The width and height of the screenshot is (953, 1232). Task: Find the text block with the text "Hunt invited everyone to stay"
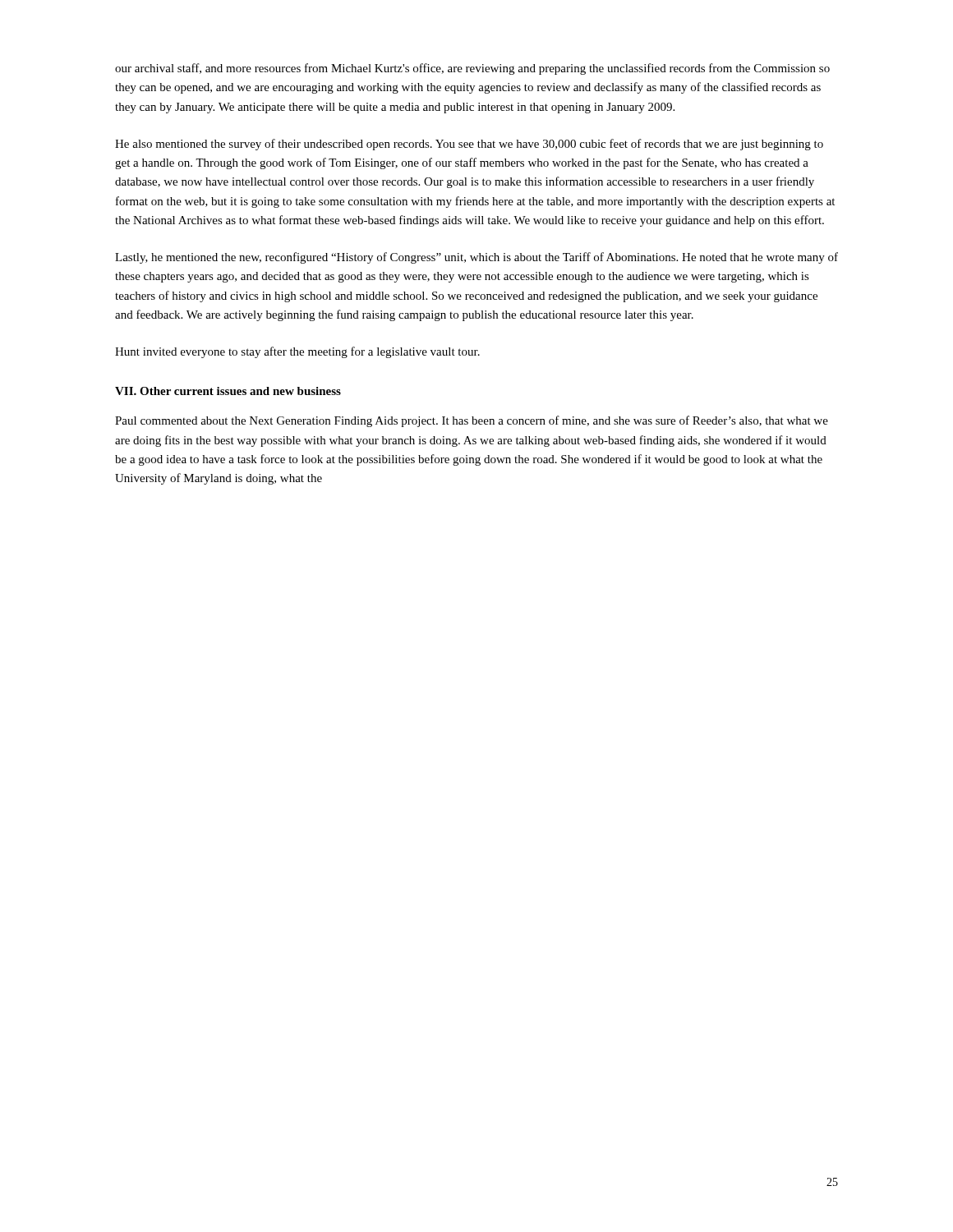(x=298, y=352)
